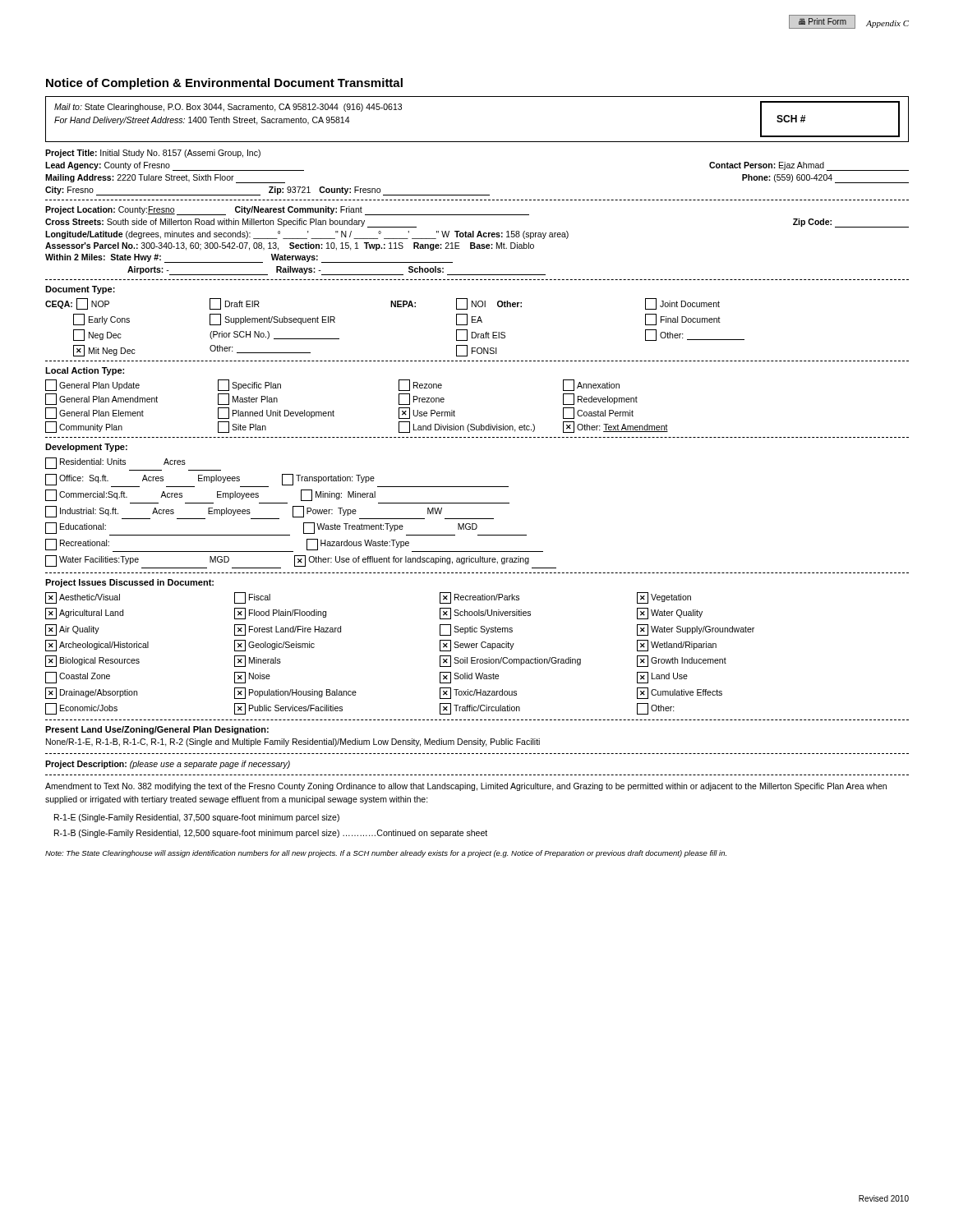
Task: Locate the text block that reads "Project Description: (please use a separate page"
Action: [x=168, y=764]
